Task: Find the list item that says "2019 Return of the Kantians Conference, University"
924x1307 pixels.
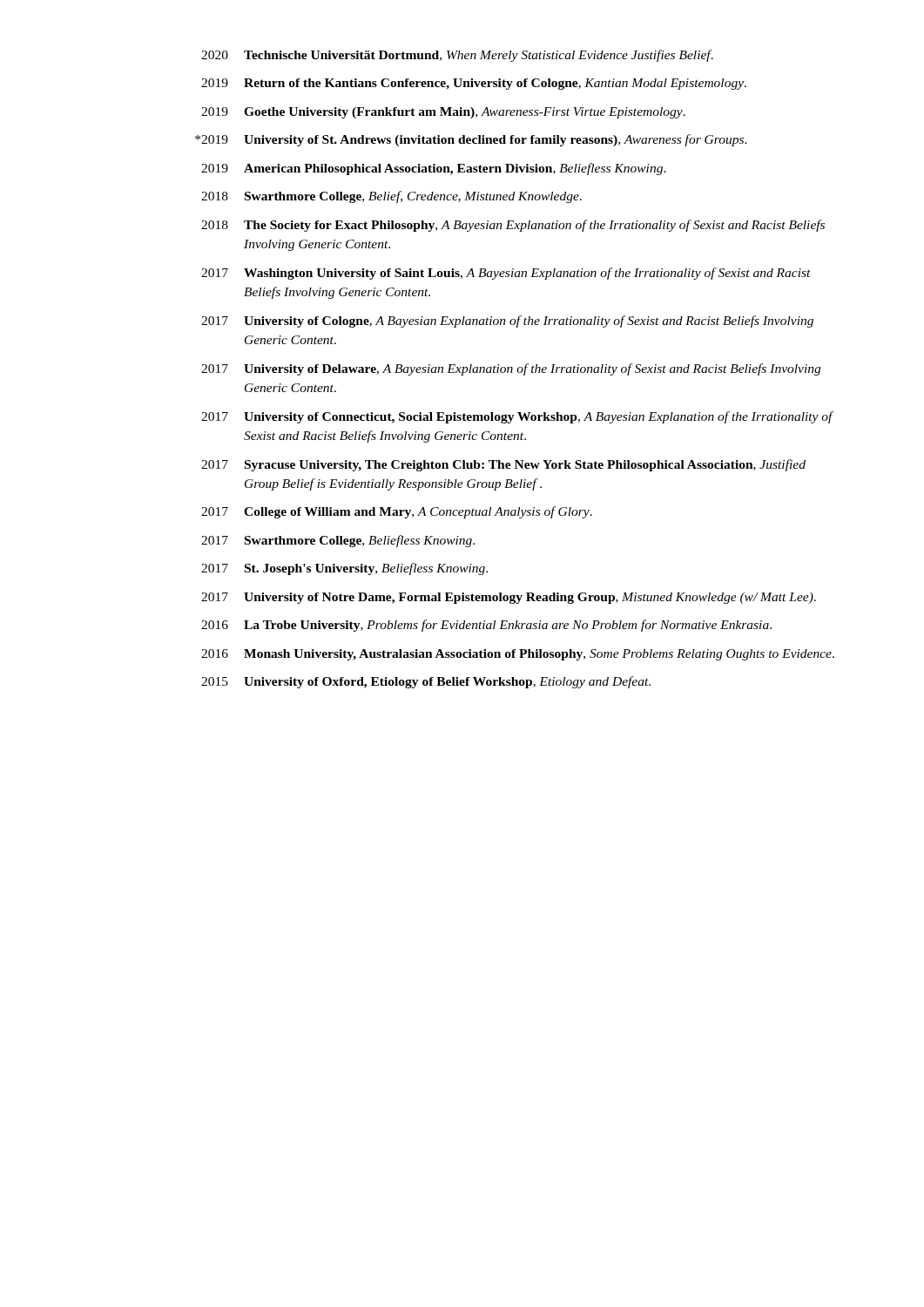Action: pos(505,83)
